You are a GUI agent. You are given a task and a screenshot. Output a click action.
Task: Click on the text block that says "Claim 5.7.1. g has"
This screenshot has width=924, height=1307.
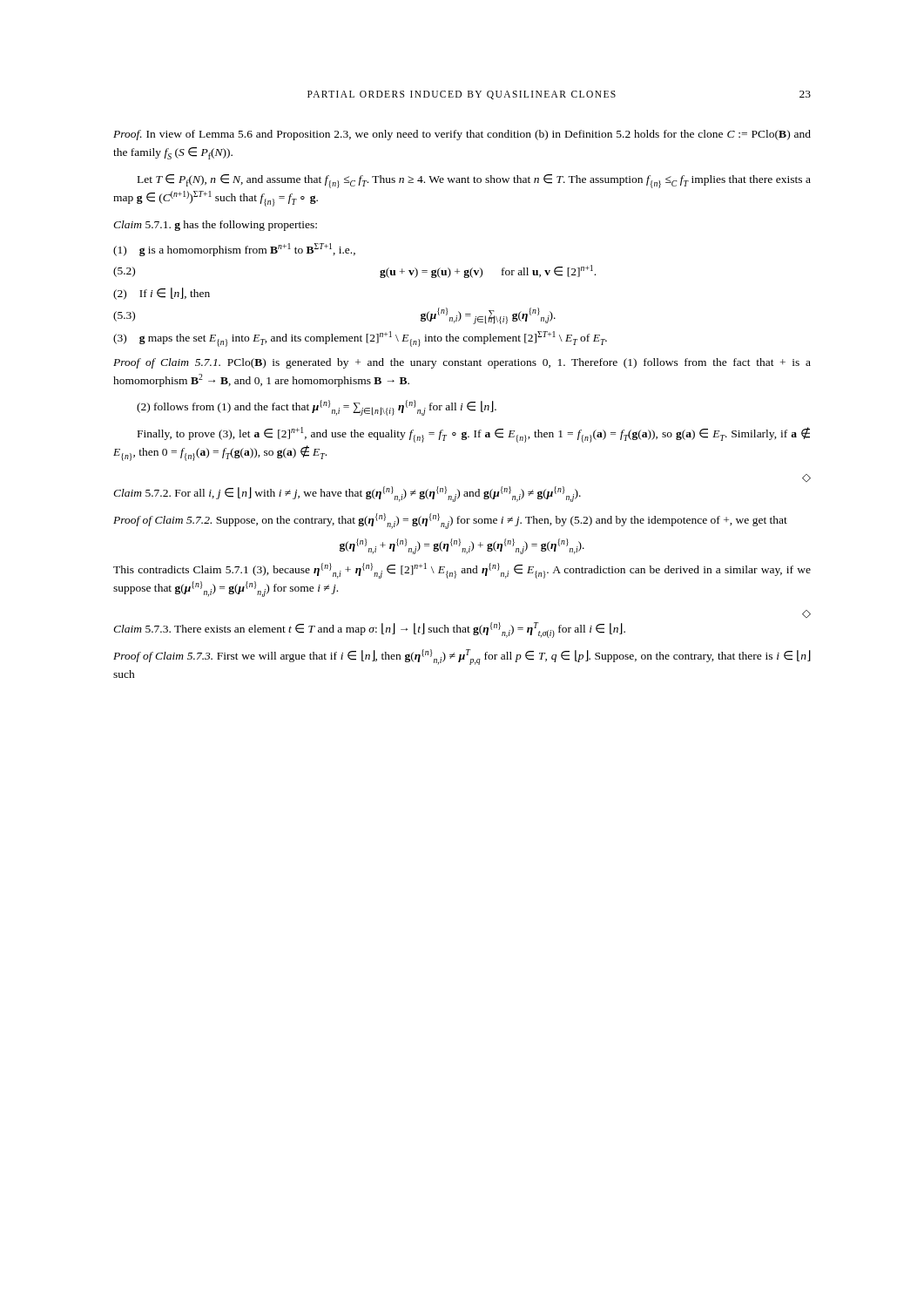pyautogui.click(x=215, y=226)
